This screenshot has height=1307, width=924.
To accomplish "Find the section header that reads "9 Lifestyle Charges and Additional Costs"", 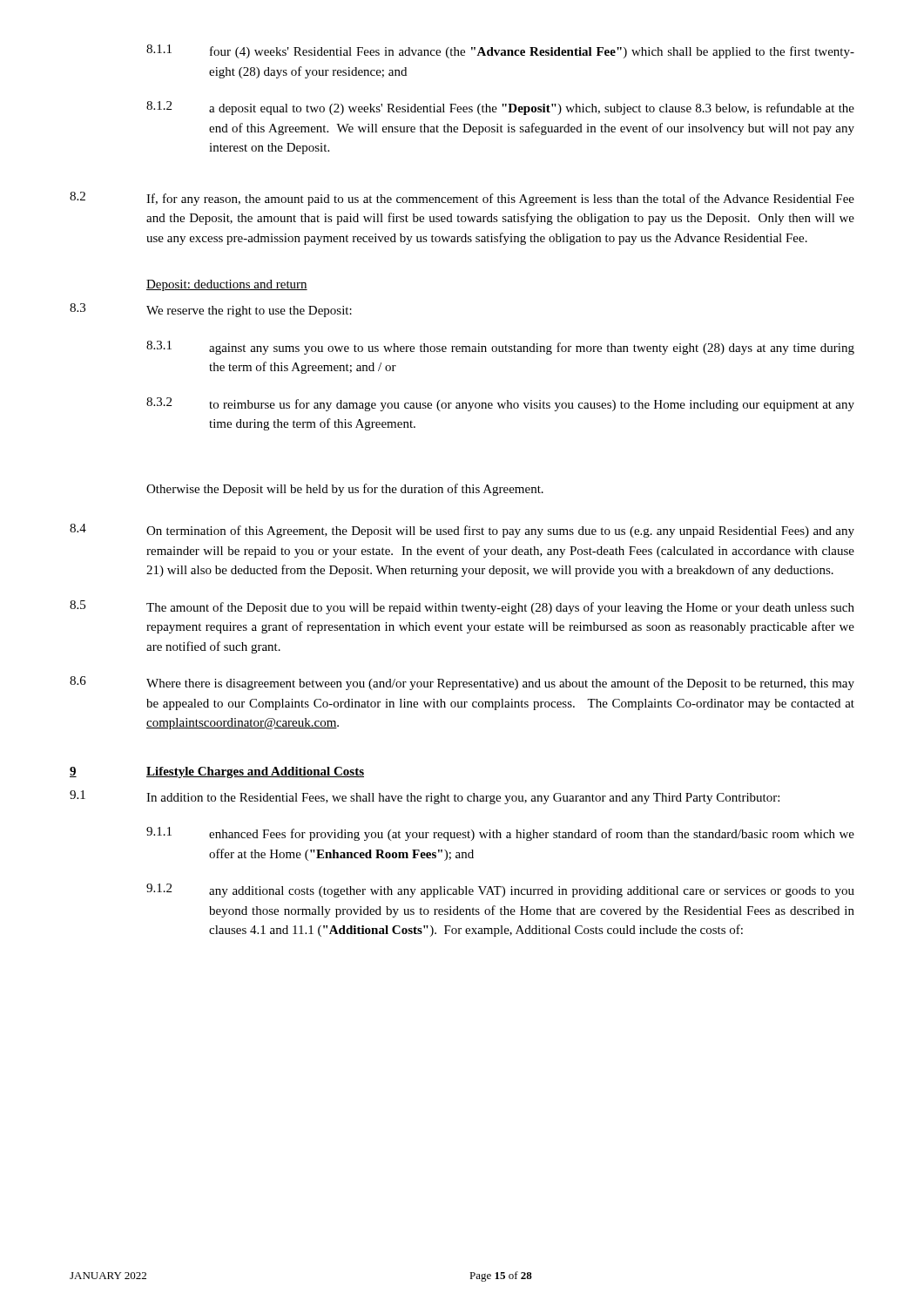I will click(217, 772).
